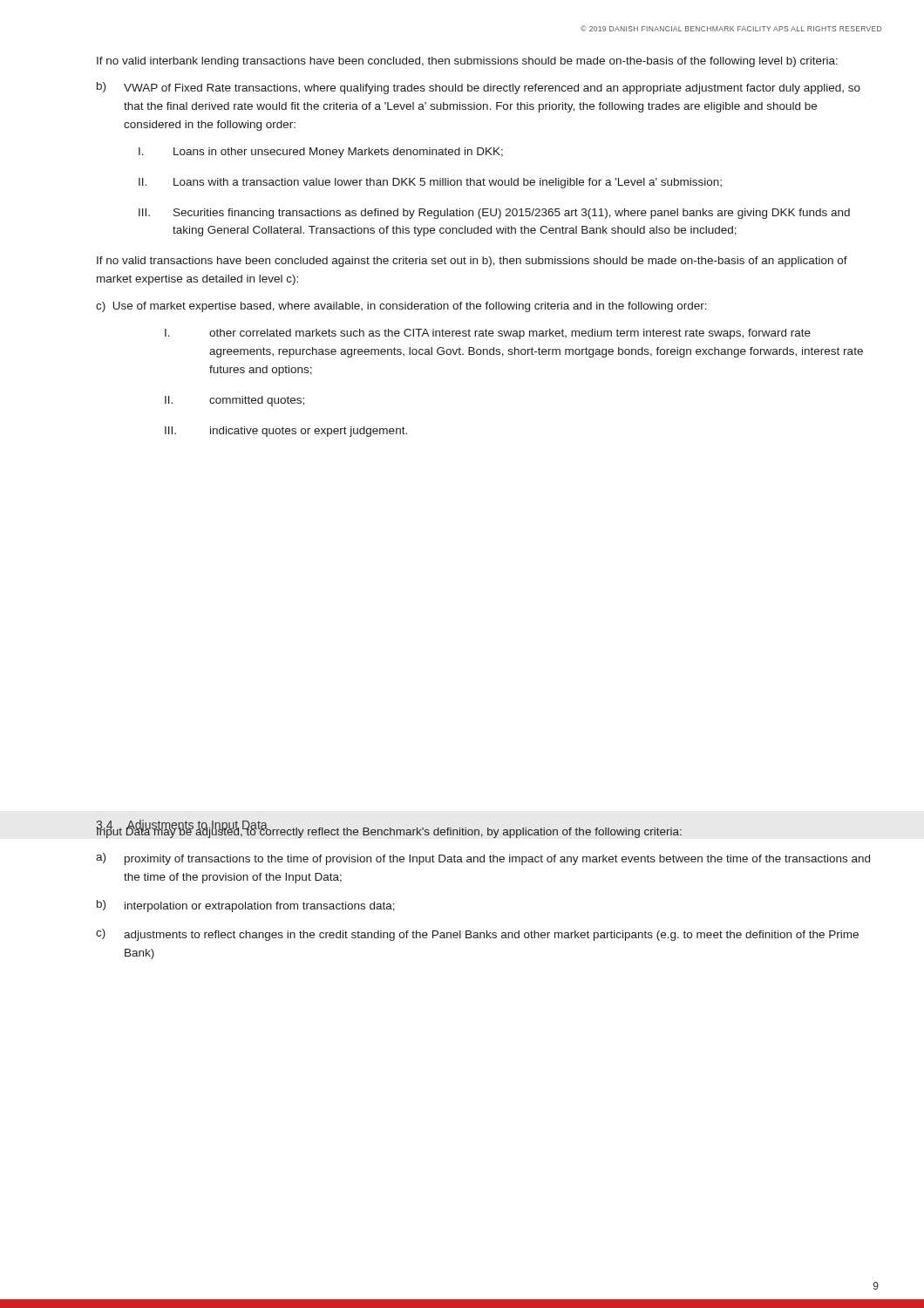Viewport: 924px width, 1308px height.
Task: Navigate to the text starting "b) VWAP of Fixed Rate transactions, where qualifying"
Action: click(x=484, y=107)
